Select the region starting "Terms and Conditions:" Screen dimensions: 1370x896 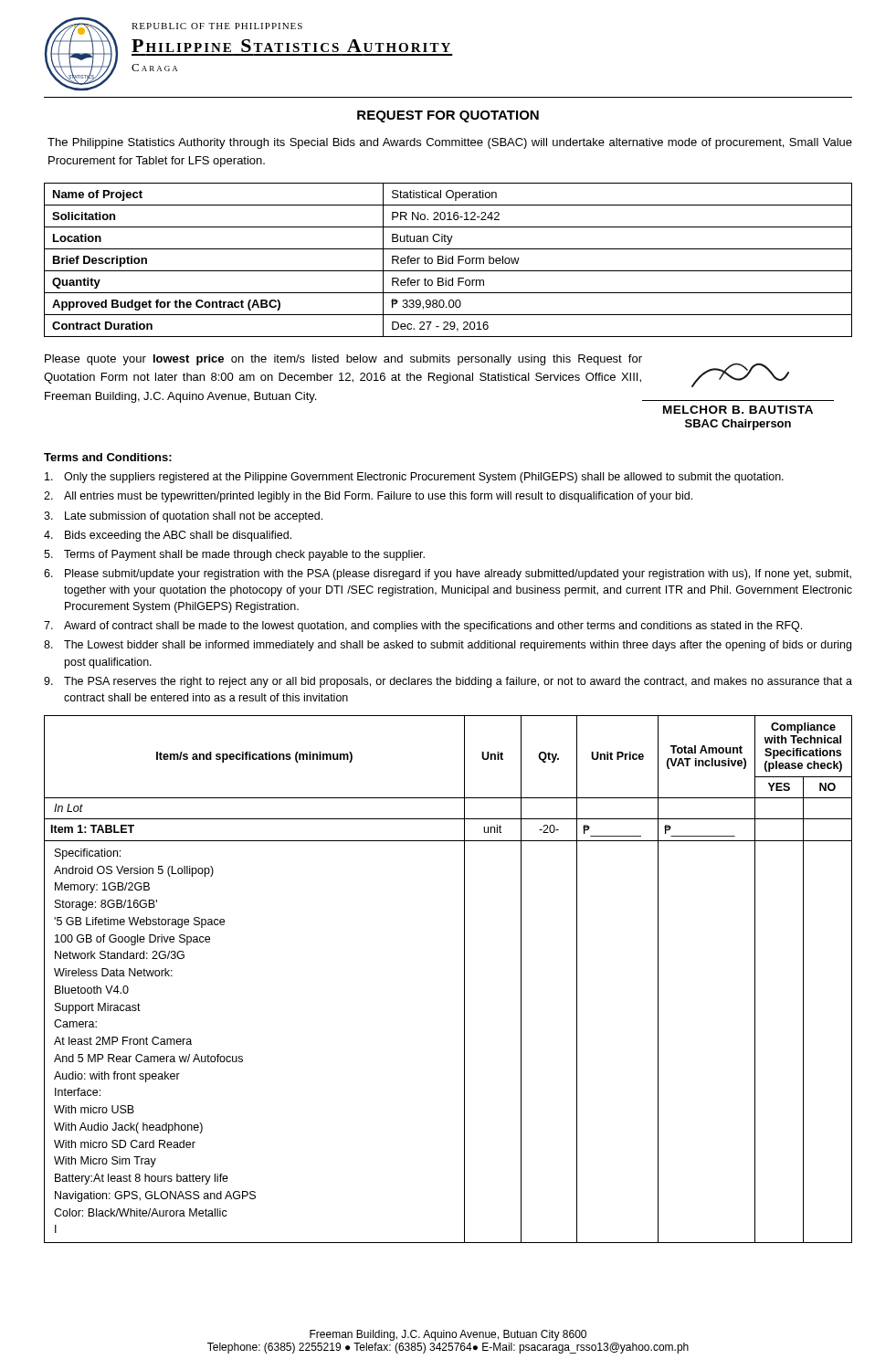[x=108, y=457]
